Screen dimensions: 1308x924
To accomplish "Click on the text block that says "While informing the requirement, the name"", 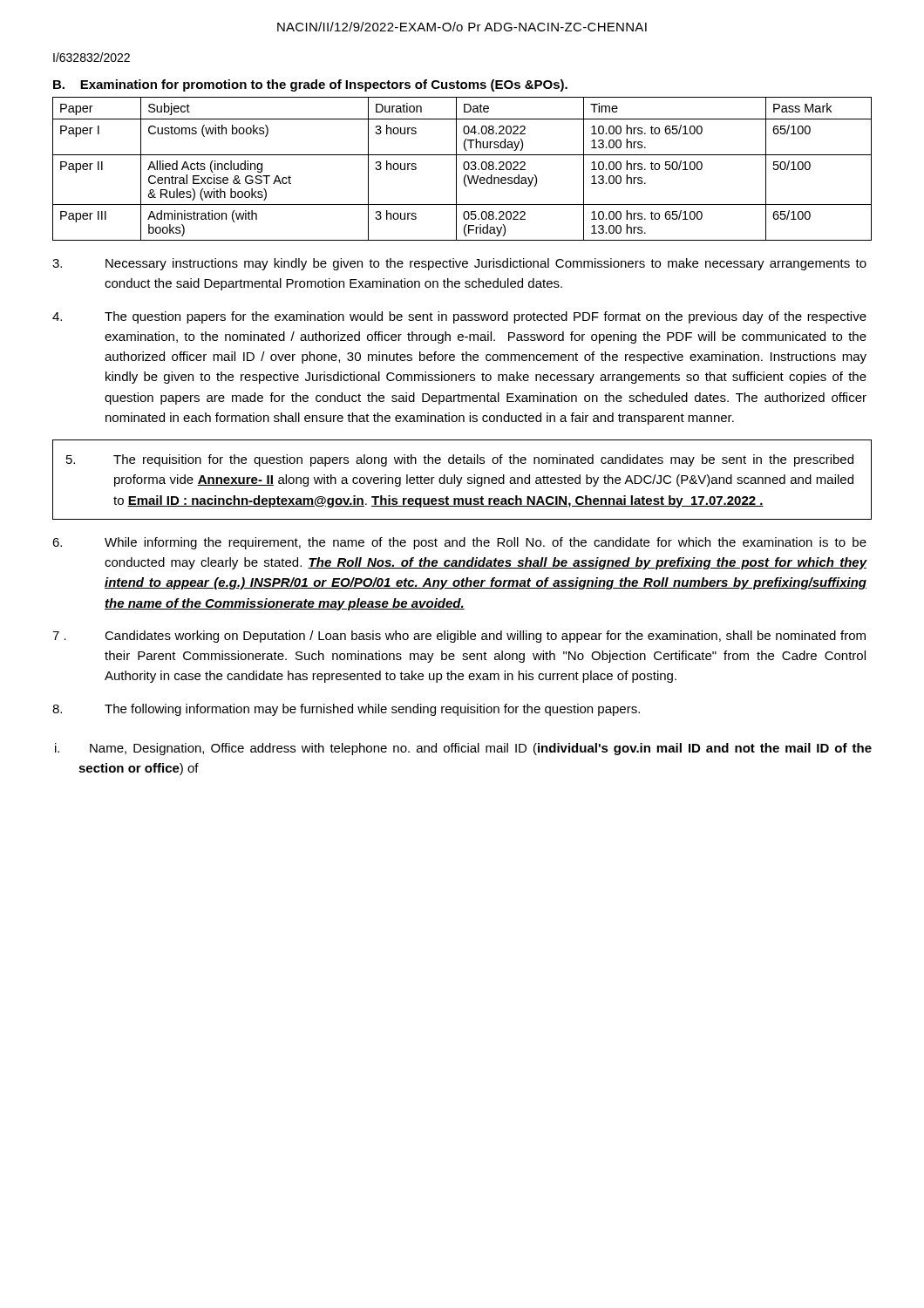I will pos(459,572).
